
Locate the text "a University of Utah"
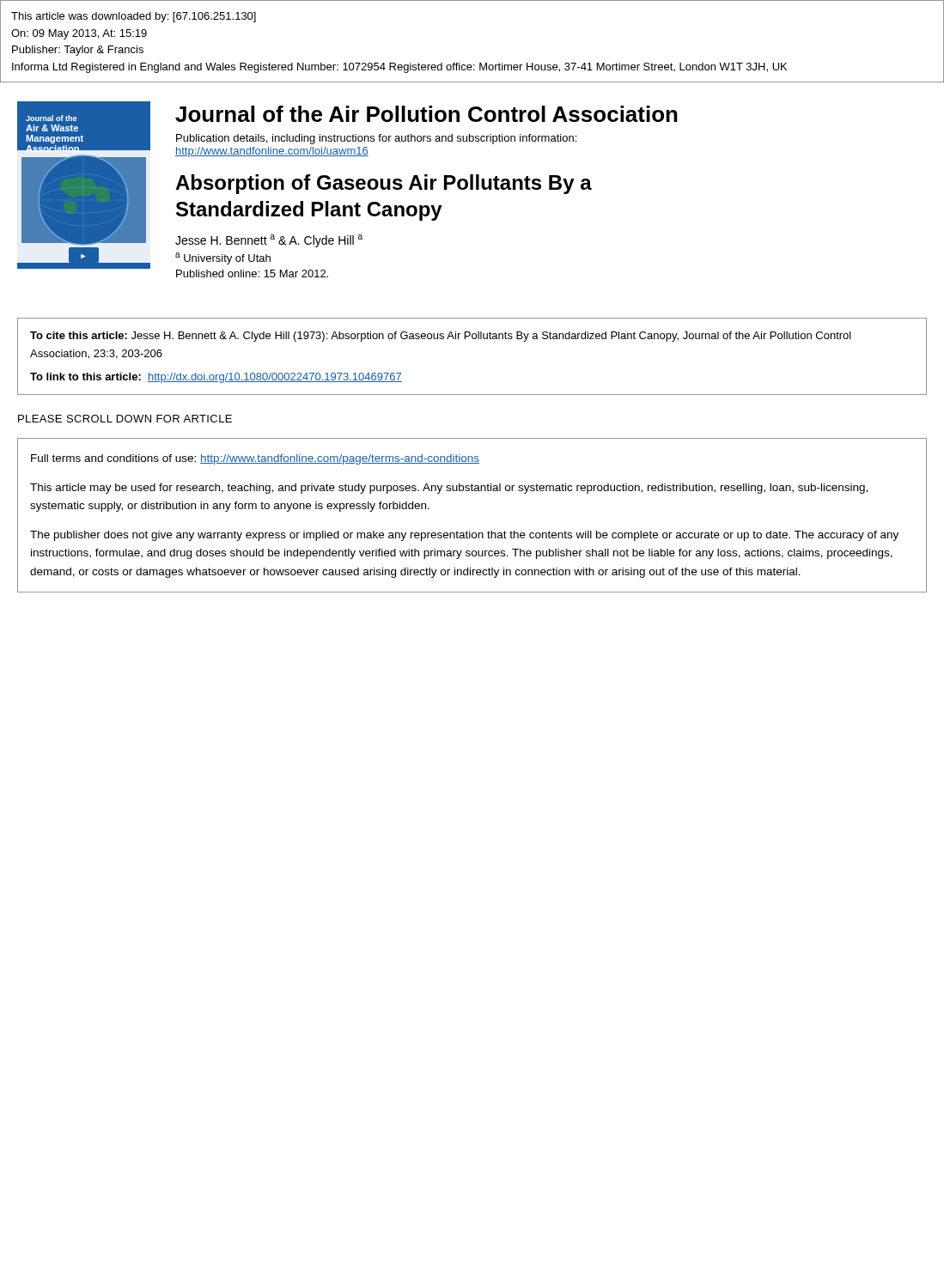coord(223,257)
